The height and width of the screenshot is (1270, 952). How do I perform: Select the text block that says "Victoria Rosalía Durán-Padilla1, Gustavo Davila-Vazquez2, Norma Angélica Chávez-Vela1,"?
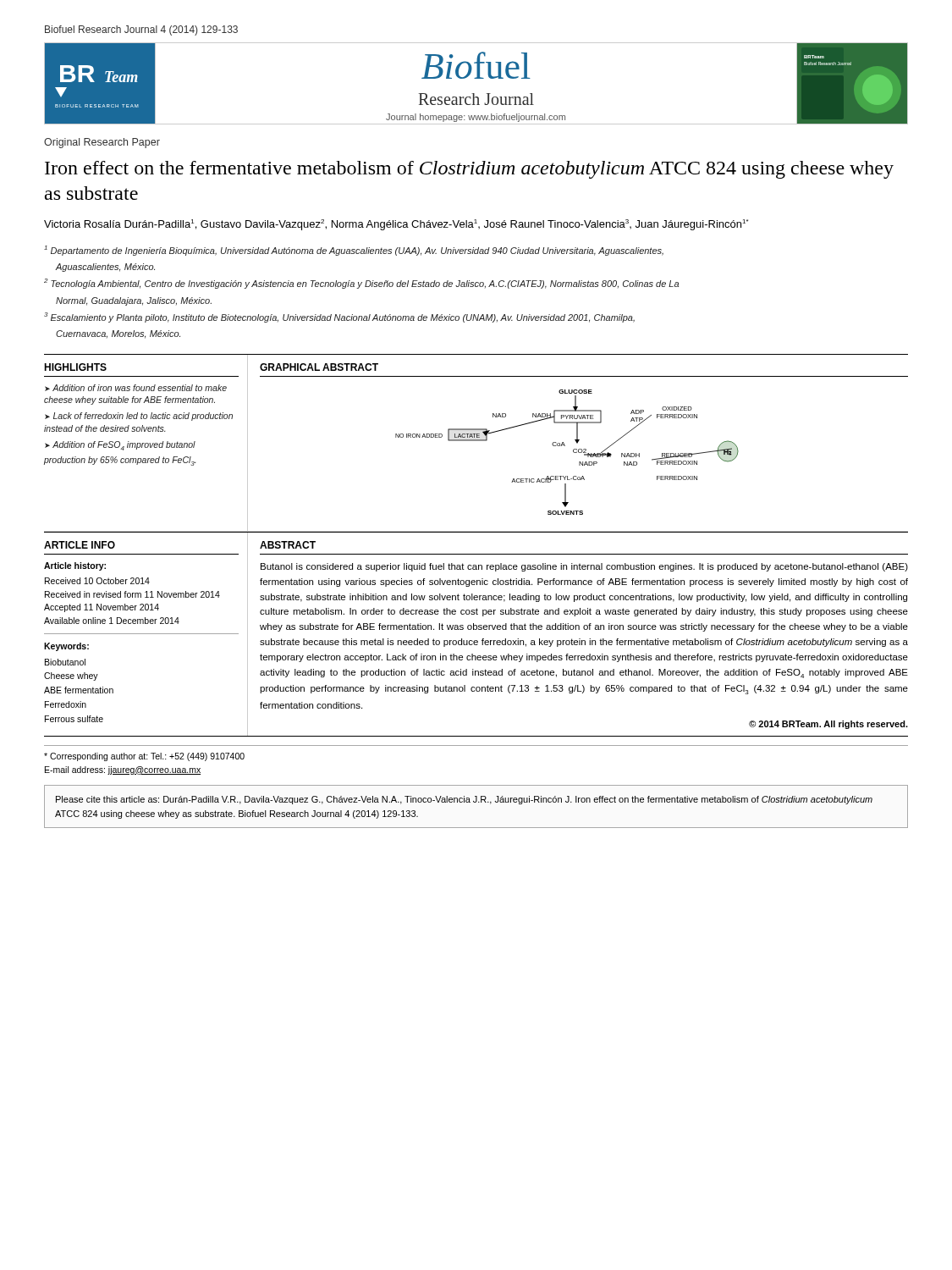point(396,224)
